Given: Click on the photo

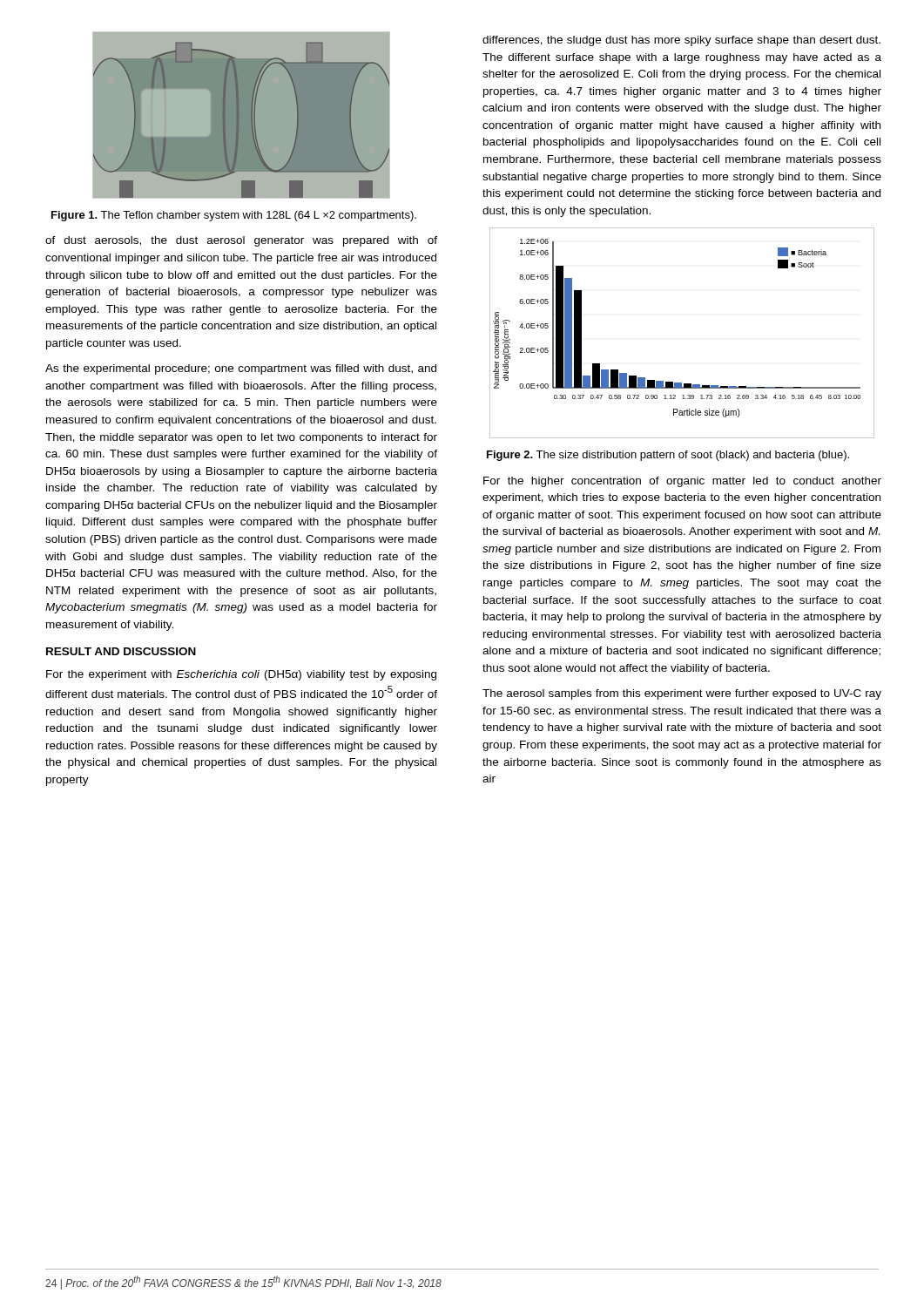Looking at the screenshot, I should [x=241, y=117].
